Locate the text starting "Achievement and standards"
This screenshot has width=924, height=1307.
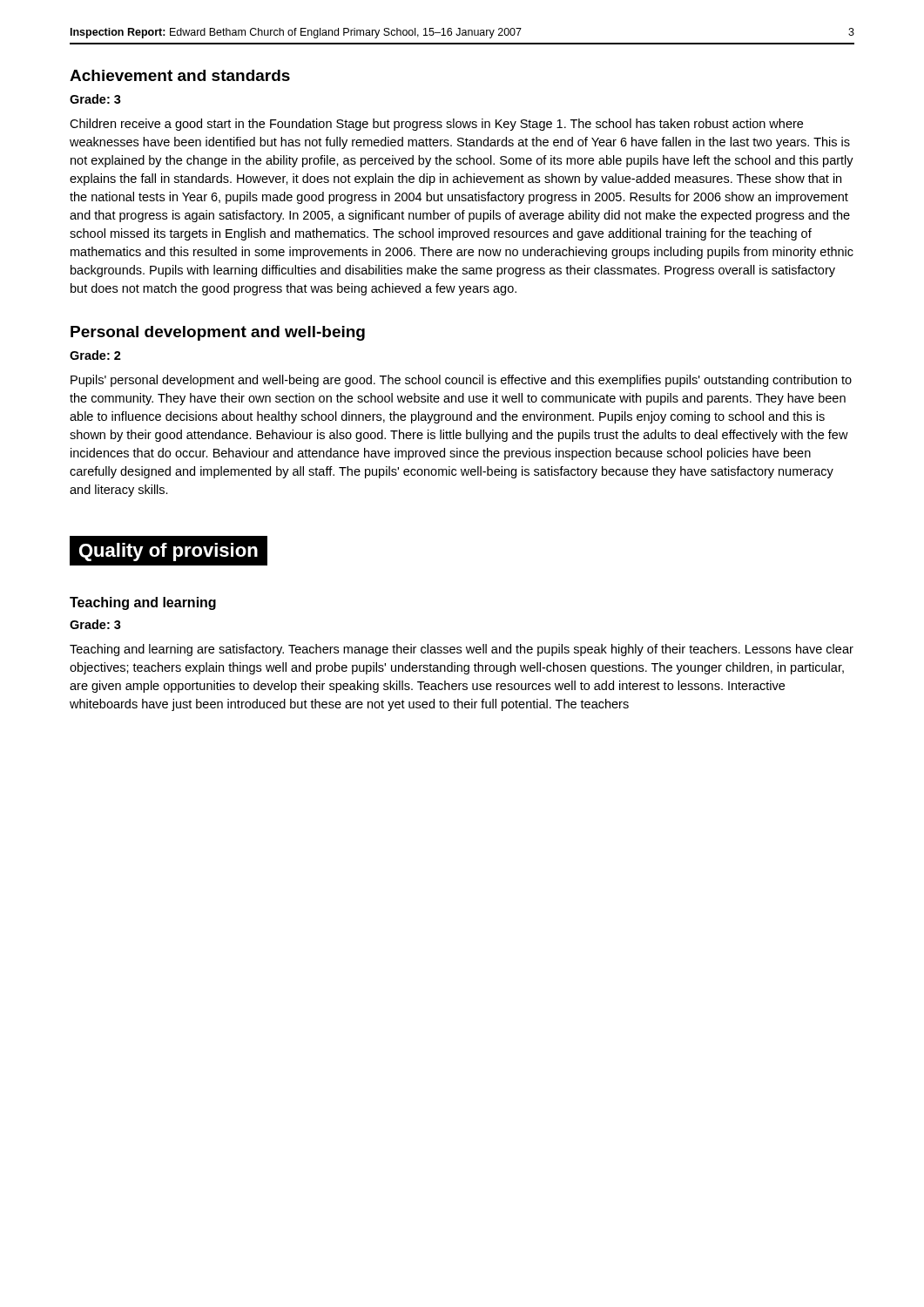(180, 75)
